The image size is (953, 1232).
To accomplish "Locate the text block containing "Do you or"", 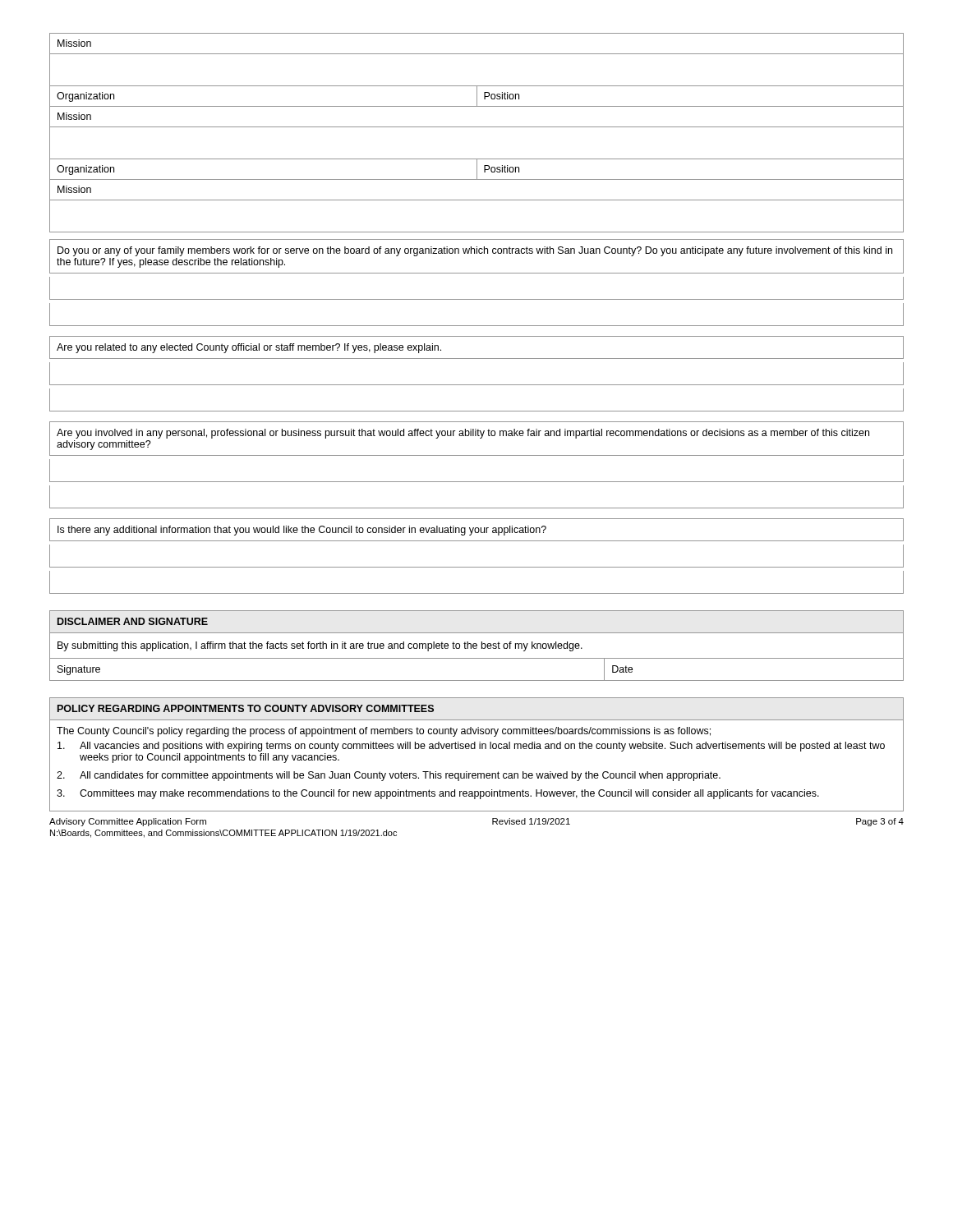I will (x=476, y=256).
